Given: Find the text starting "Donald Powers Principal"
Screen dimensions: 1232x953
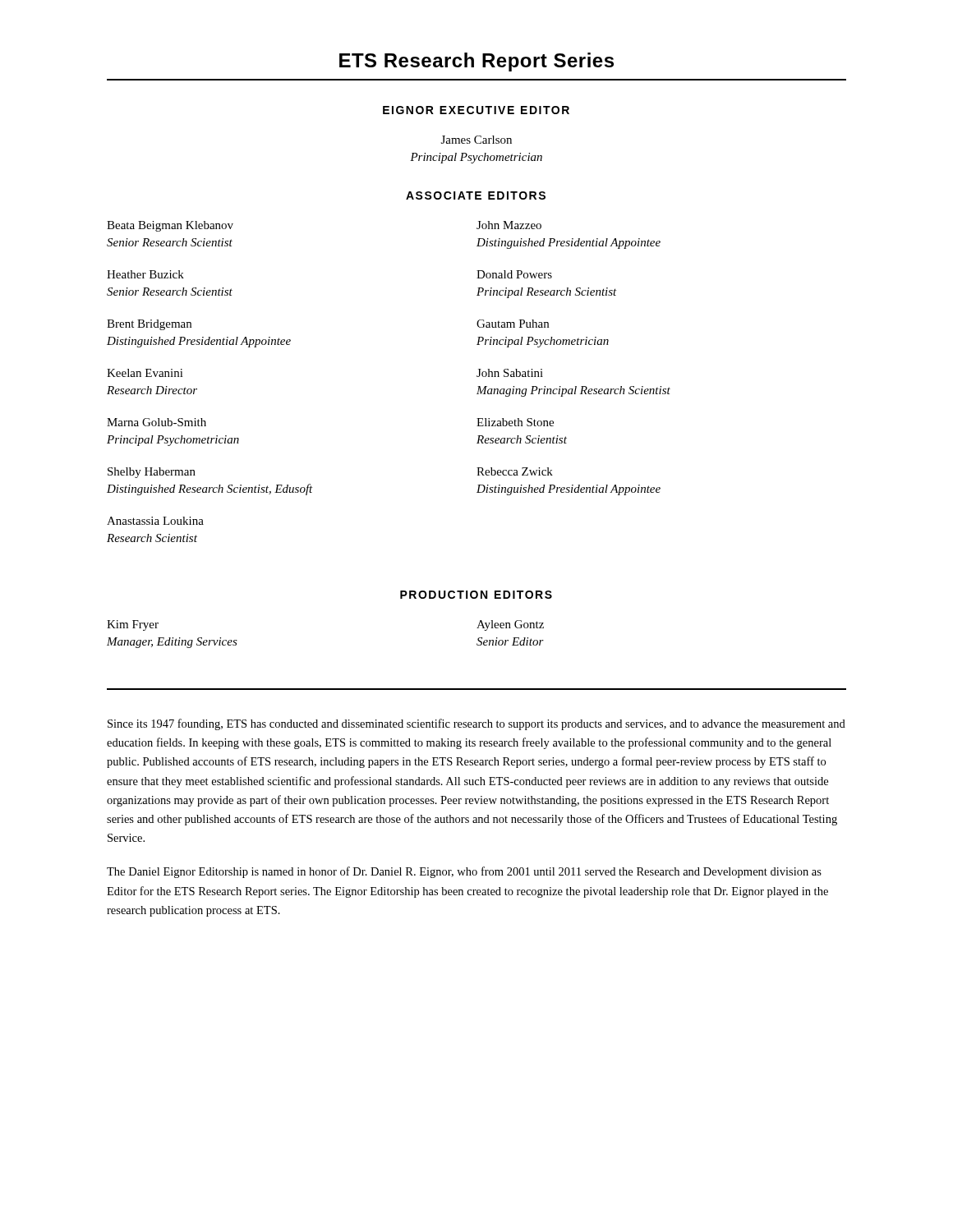Looking at the screenshot, I should [514, 274].
